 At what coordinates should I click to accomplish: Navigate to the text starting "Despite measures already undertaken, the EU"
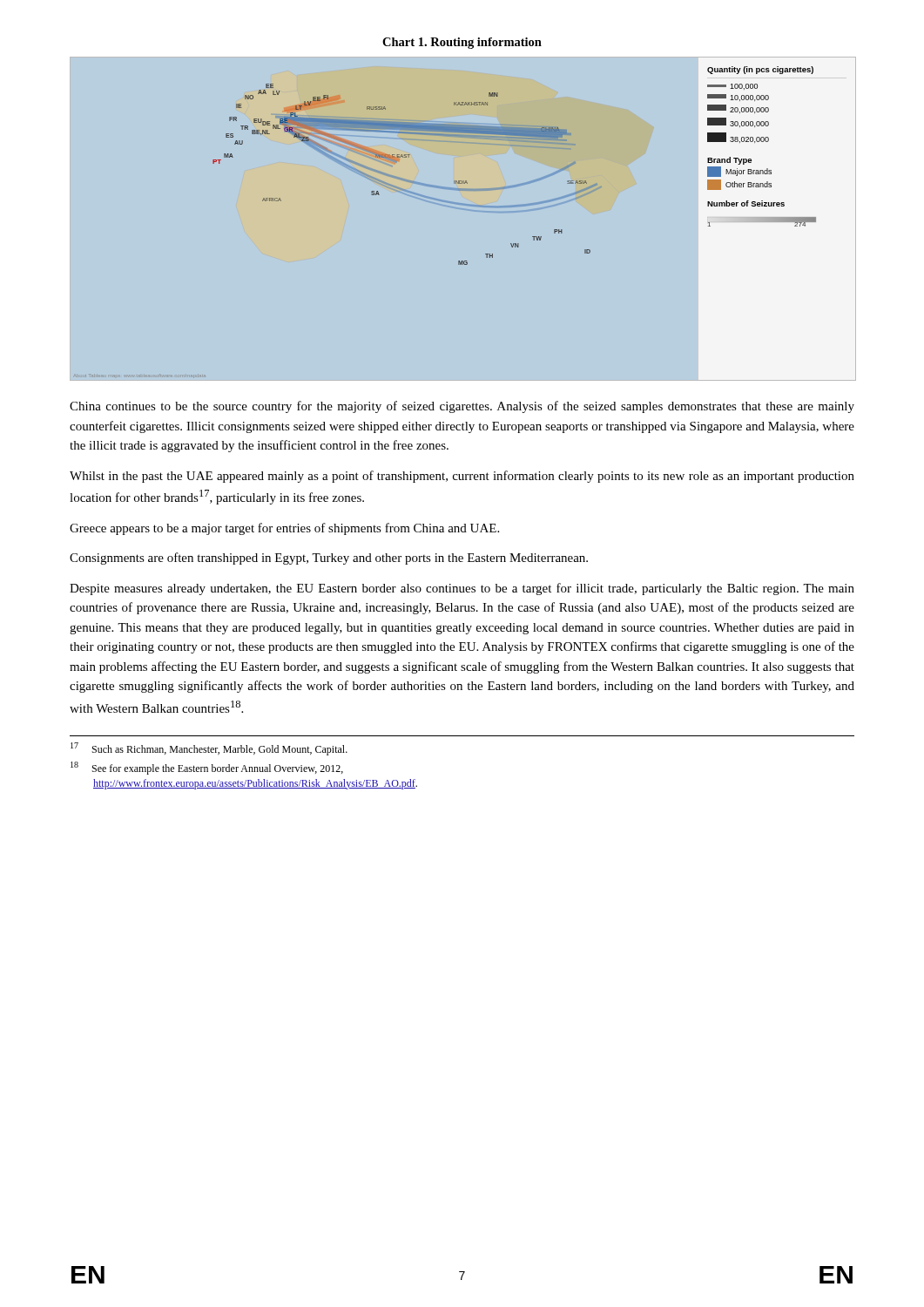tap(462, 648)
